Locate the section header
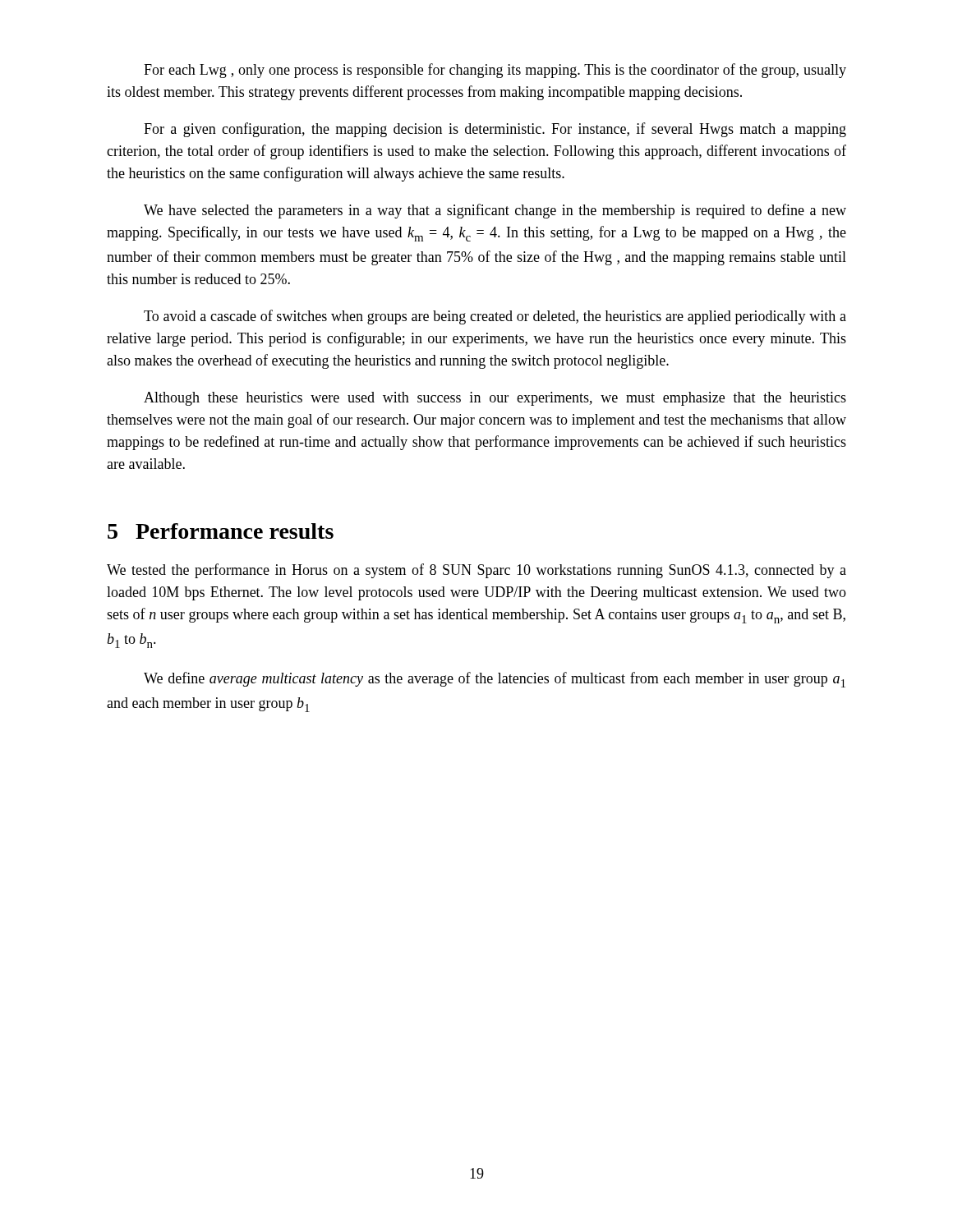This screenshot has height=1232, width=953. click(x=476, y=531)
